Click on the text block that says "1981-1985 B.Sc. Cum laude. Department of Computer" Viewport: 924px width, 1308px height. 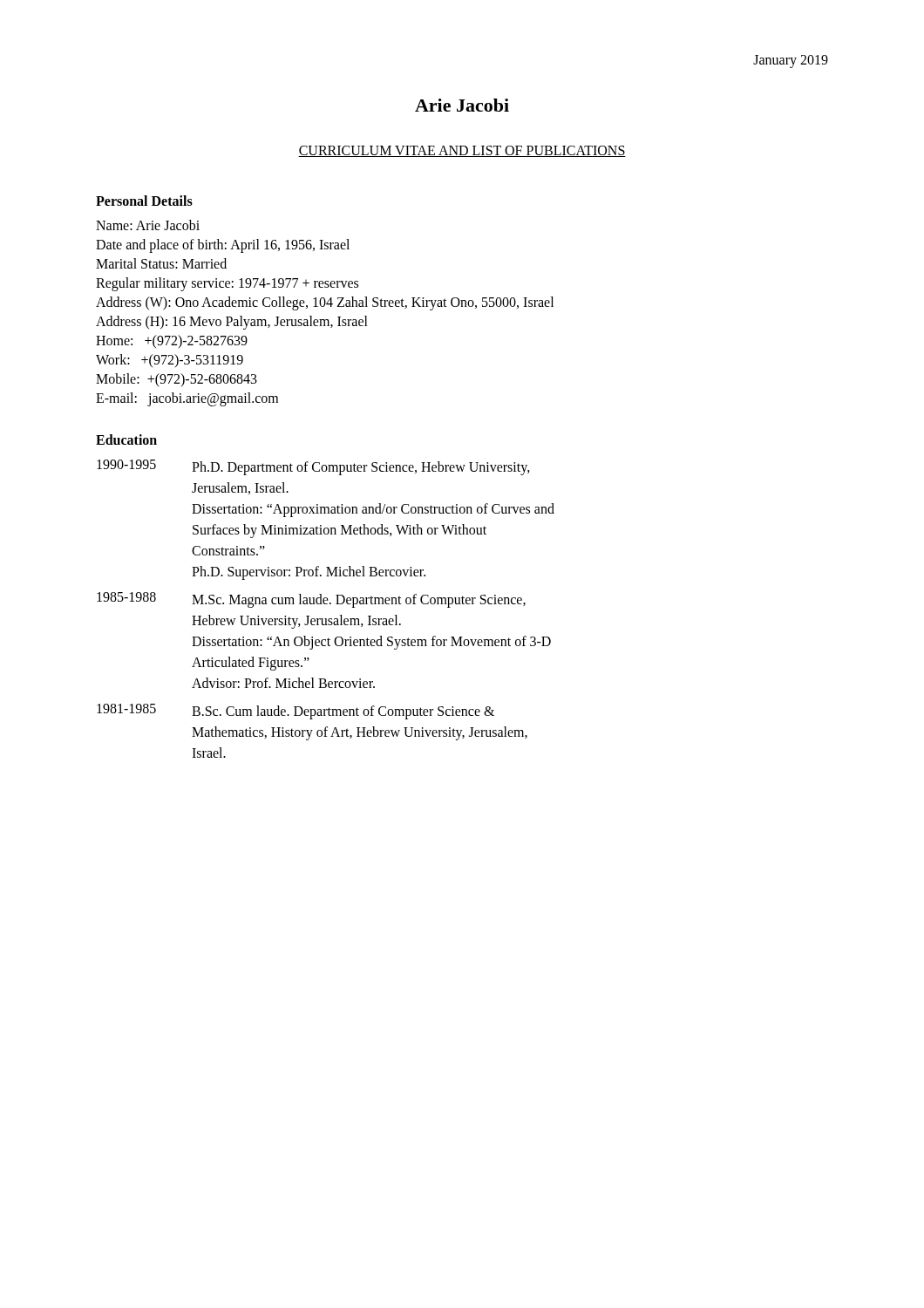[462, 732]
